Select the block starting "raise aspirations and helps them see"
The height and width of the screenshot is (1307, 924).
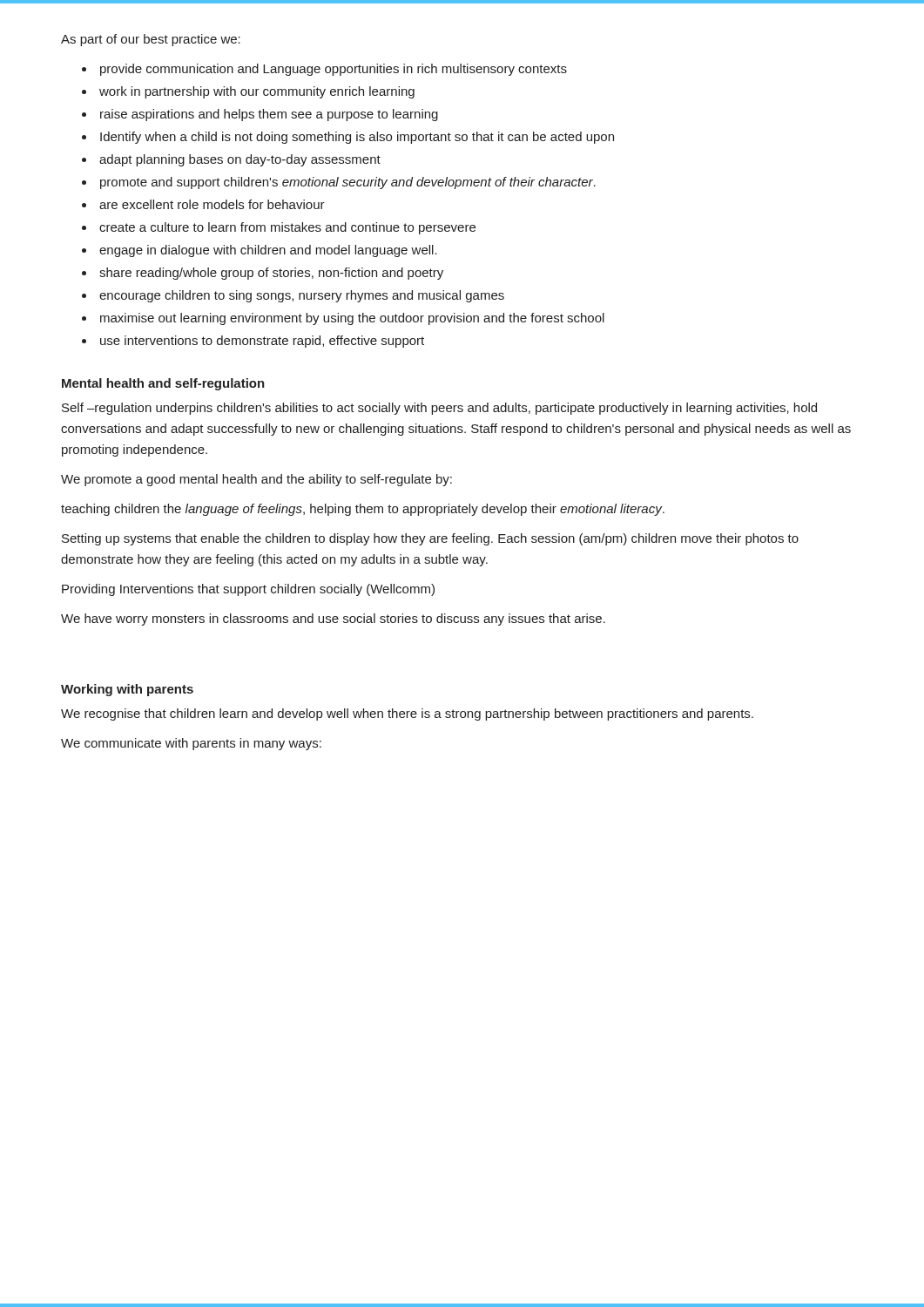(x=269, y=115)
